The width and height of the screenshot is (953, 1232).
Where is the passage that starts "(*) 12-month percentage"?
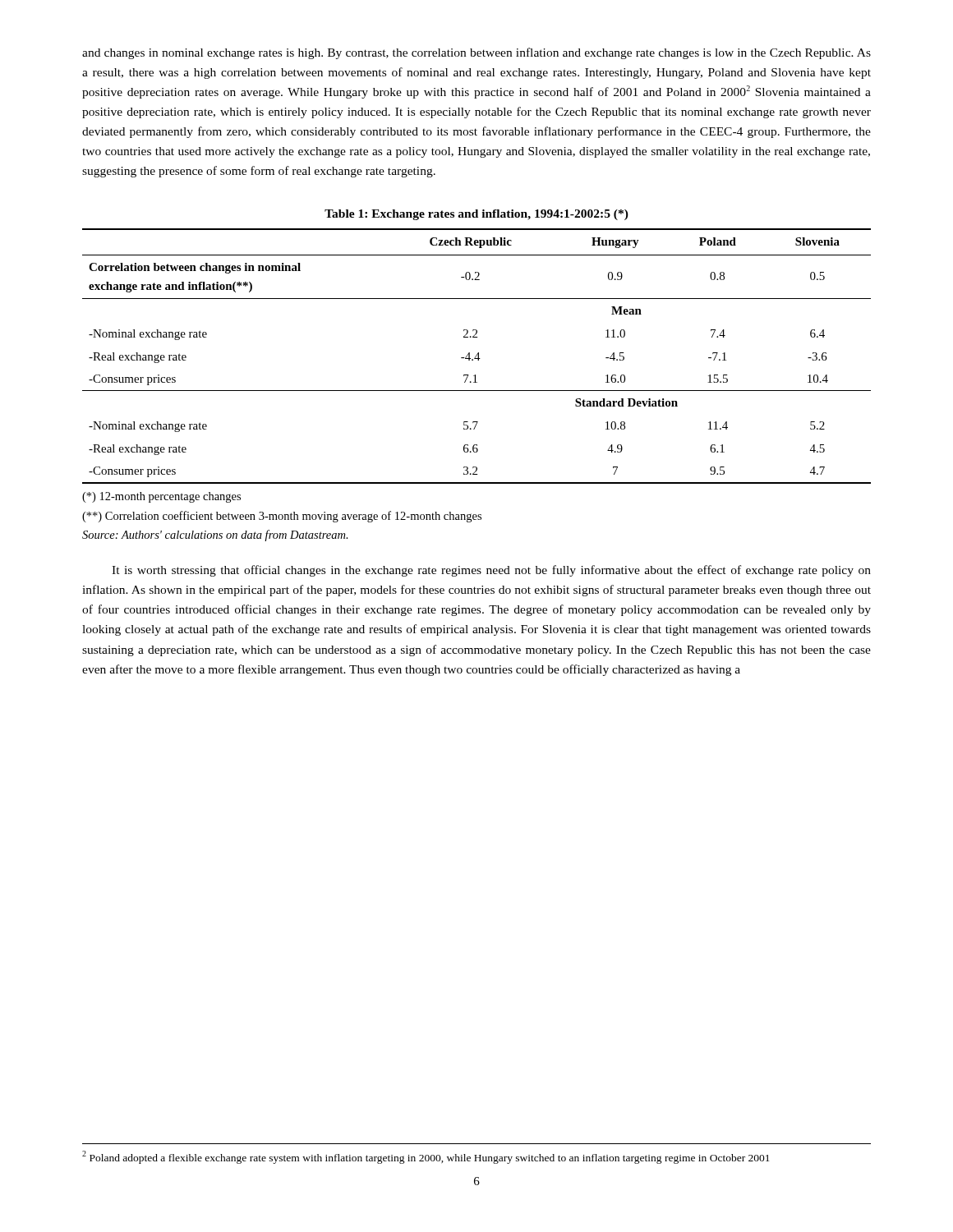[476, 516]
